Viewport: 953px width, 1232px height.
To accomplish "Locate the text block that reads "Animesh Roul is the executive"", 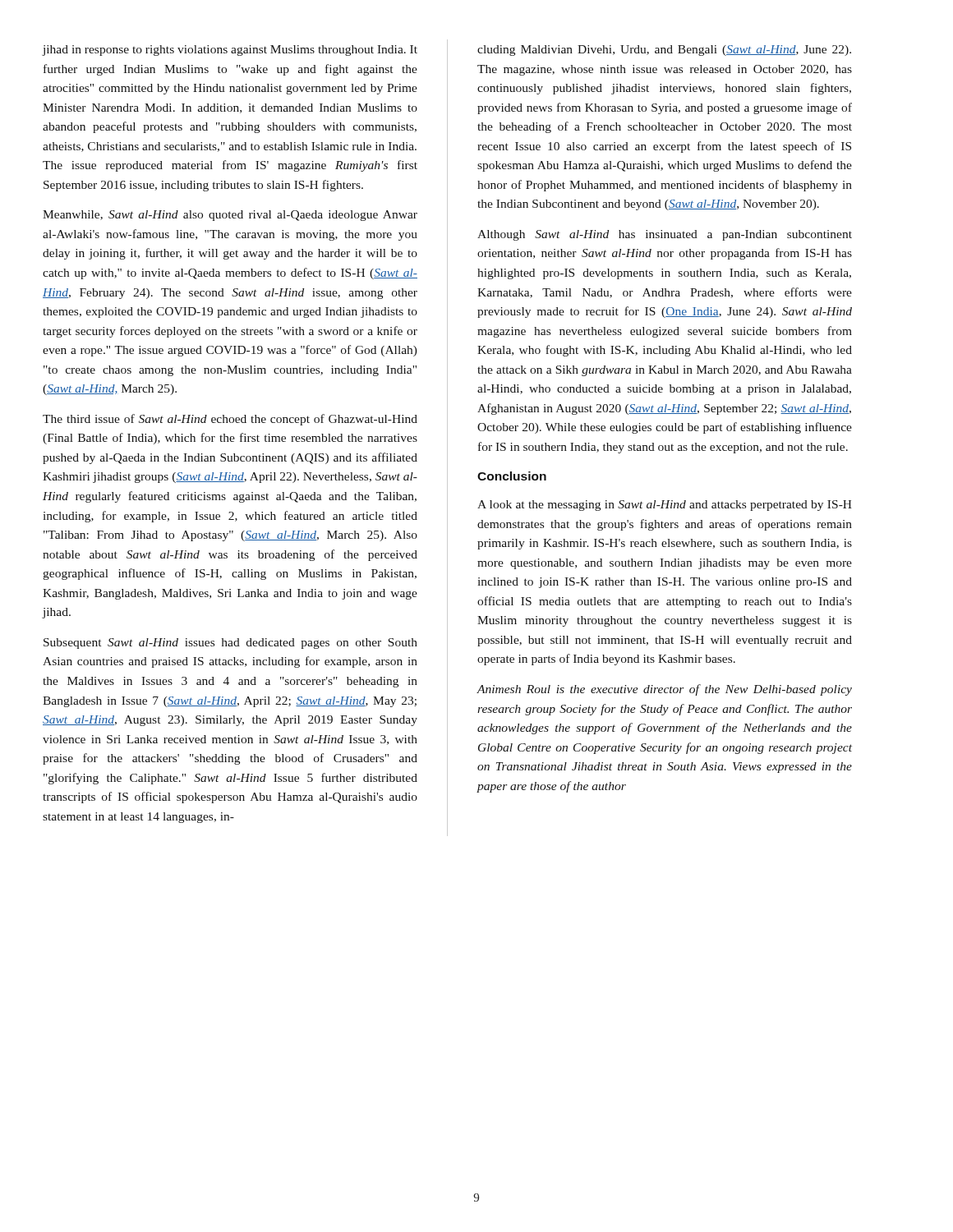I will [665, 737].
